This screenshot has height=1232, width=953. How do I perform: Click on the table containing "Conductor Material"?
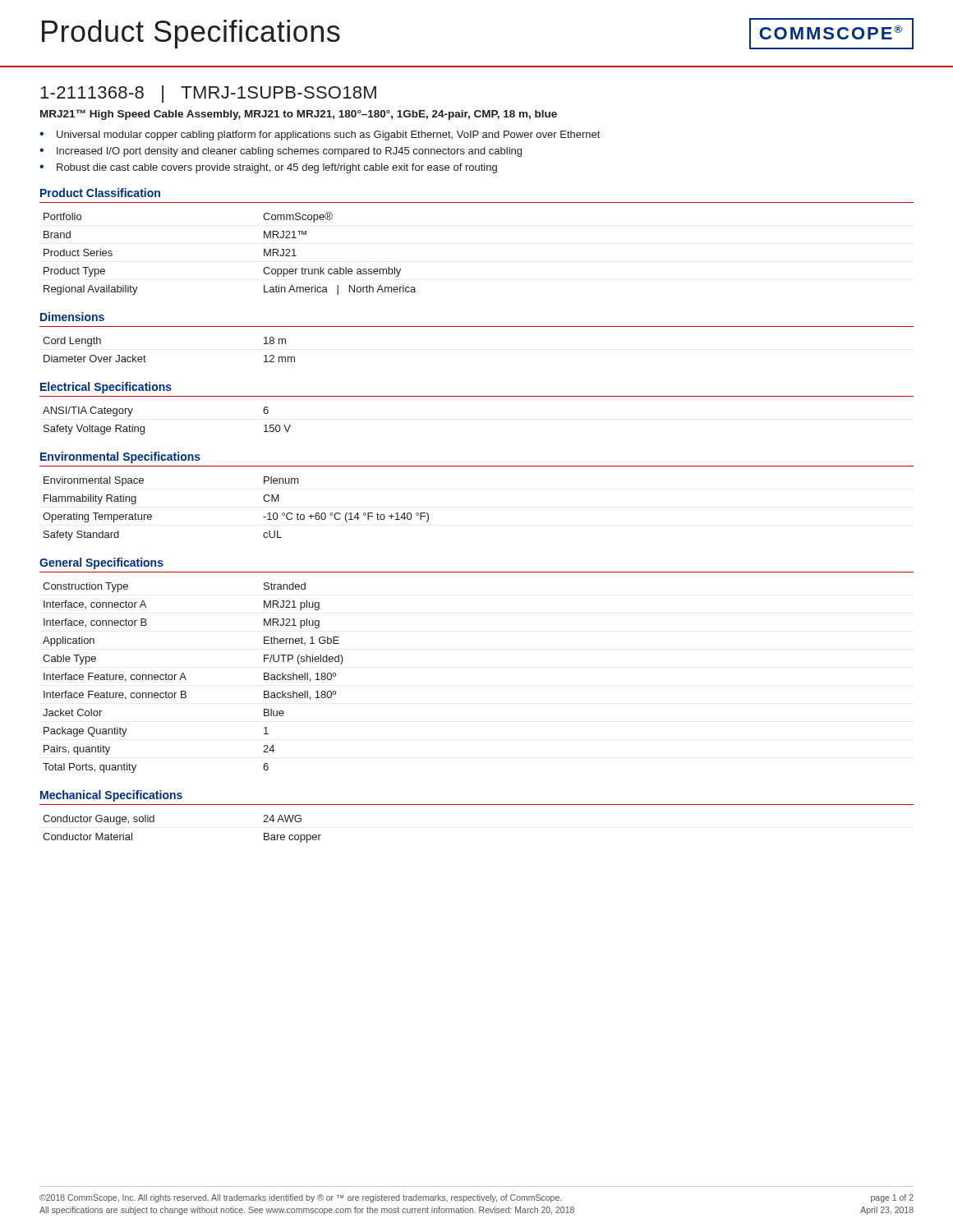pyautogui.click(x=476, y=827)
